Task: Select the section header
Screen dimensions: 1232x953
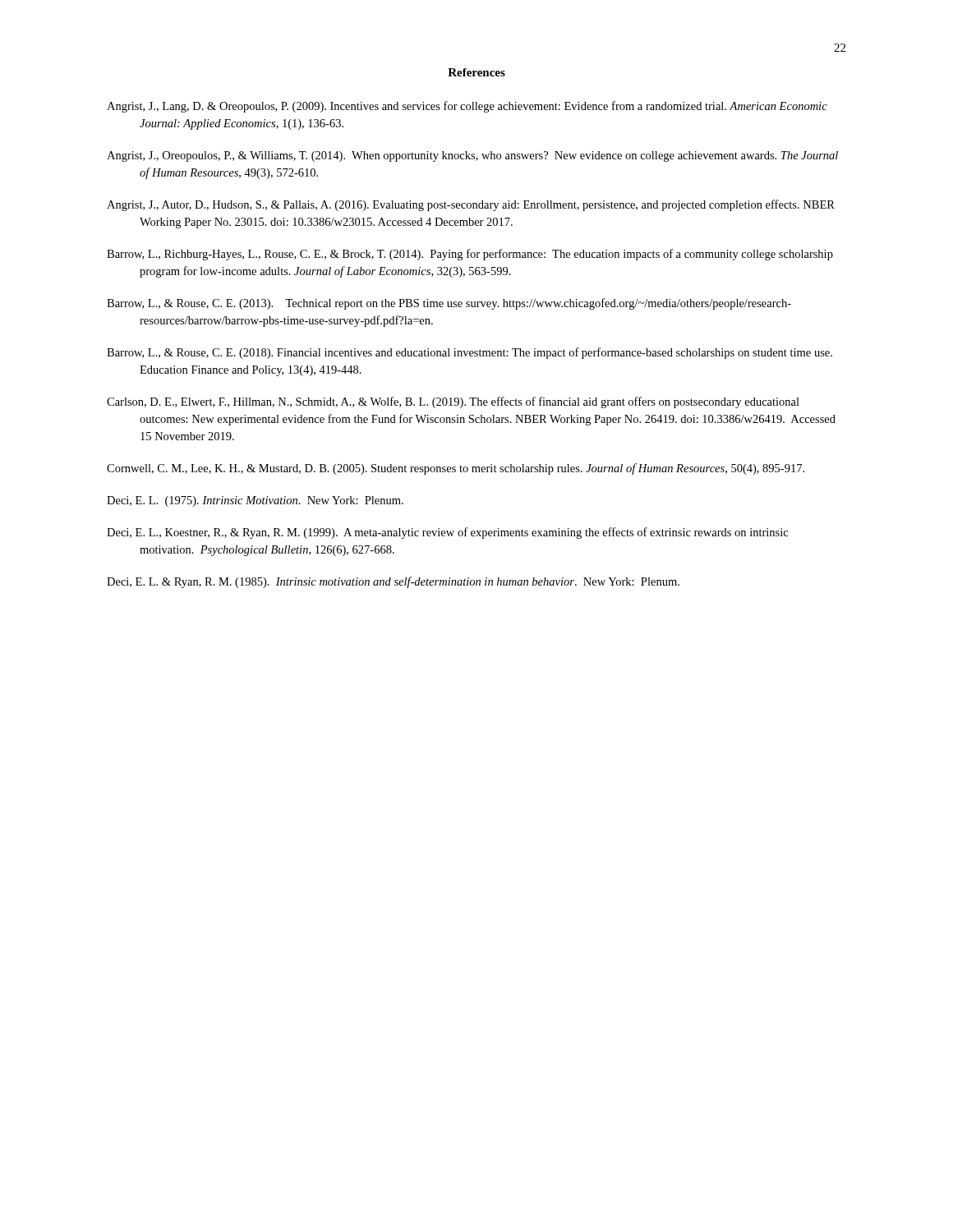Action: (x=476, y=72)
